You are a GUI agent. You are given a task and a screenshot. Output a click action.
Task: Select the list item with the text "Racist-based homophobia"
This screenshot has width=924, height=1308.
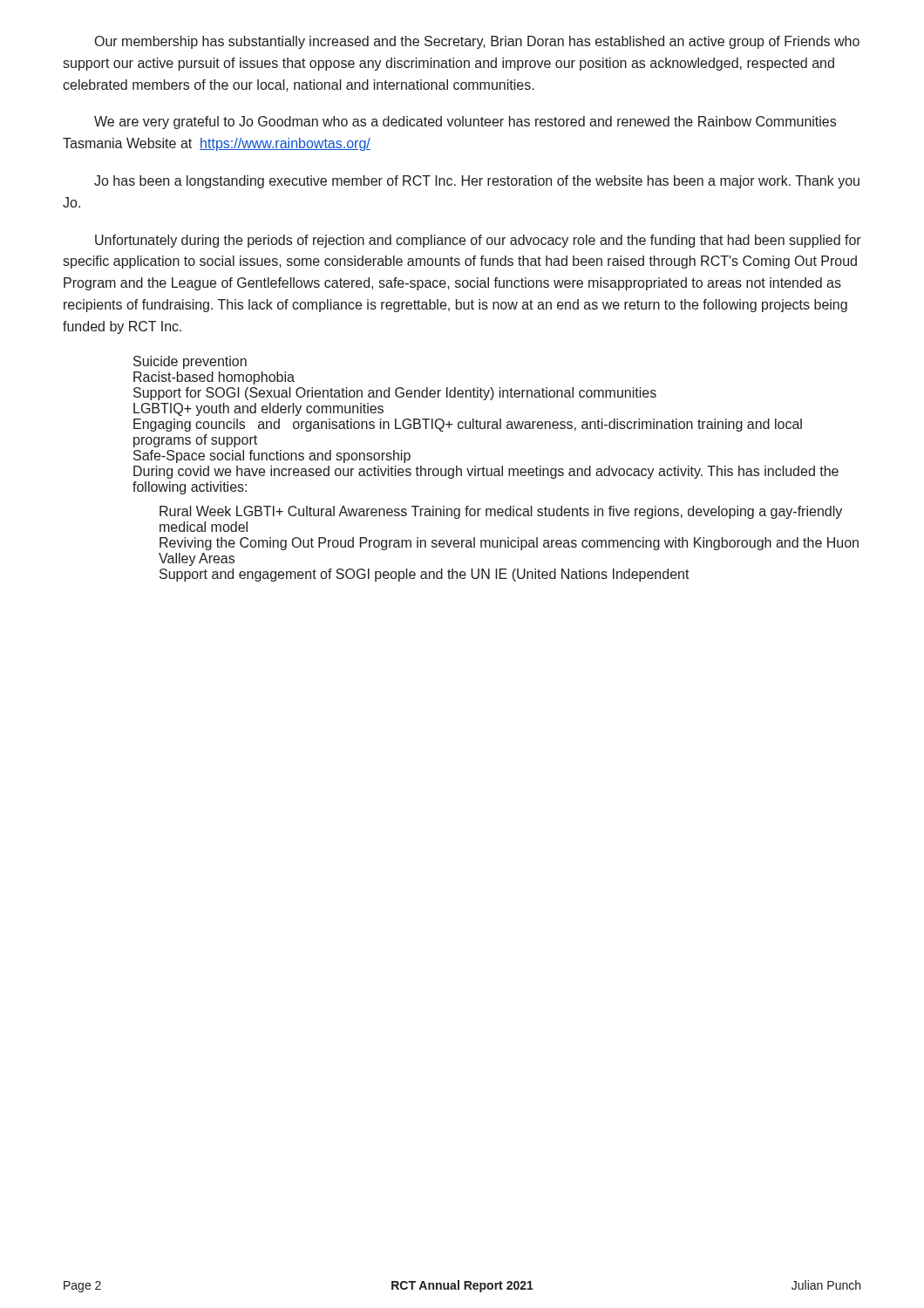(497, 377)
